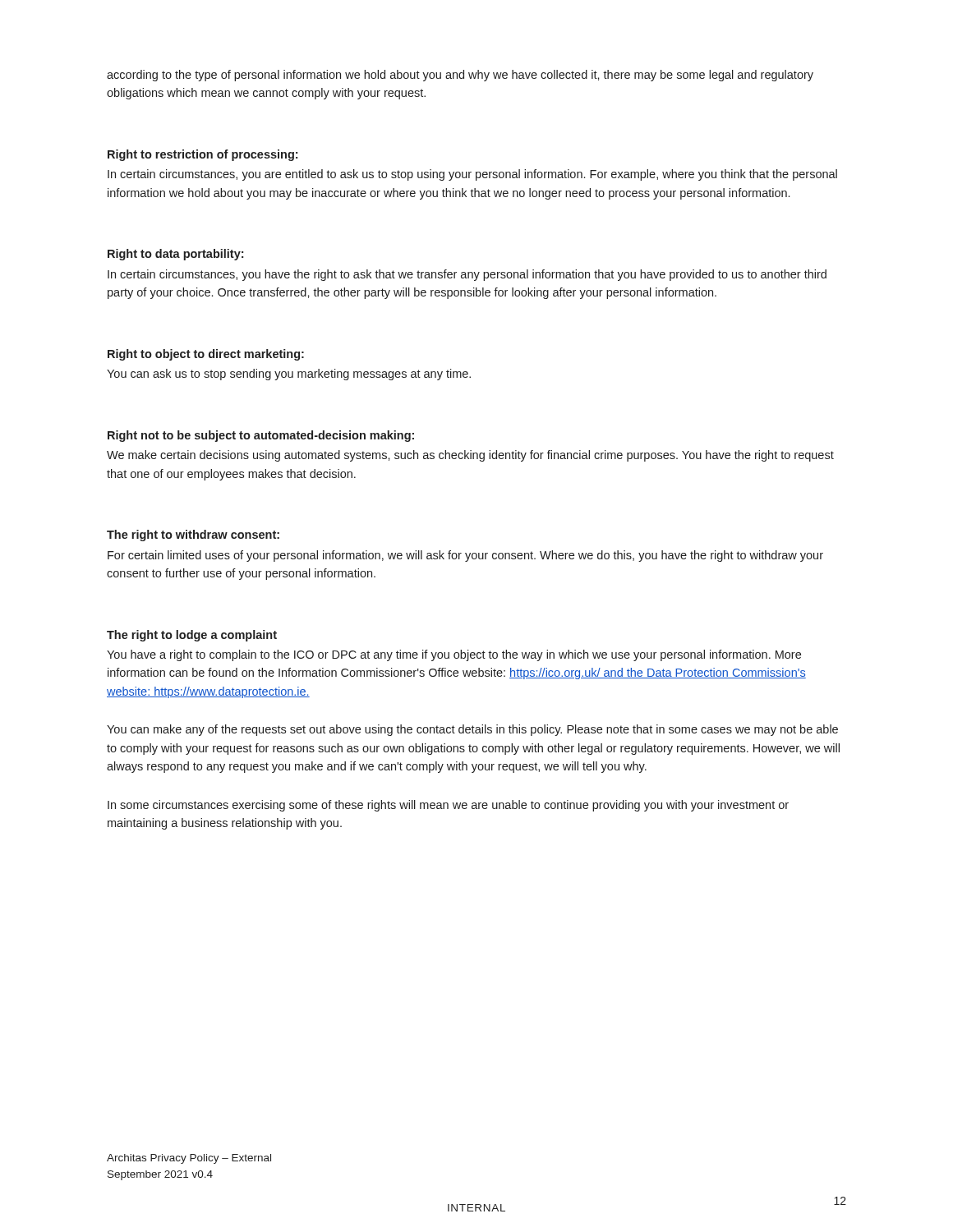The width and height of the screenshot is (953, 1232).
Task: Click on the text block that reads "We make certain decisions"
Action: [470, 464]
